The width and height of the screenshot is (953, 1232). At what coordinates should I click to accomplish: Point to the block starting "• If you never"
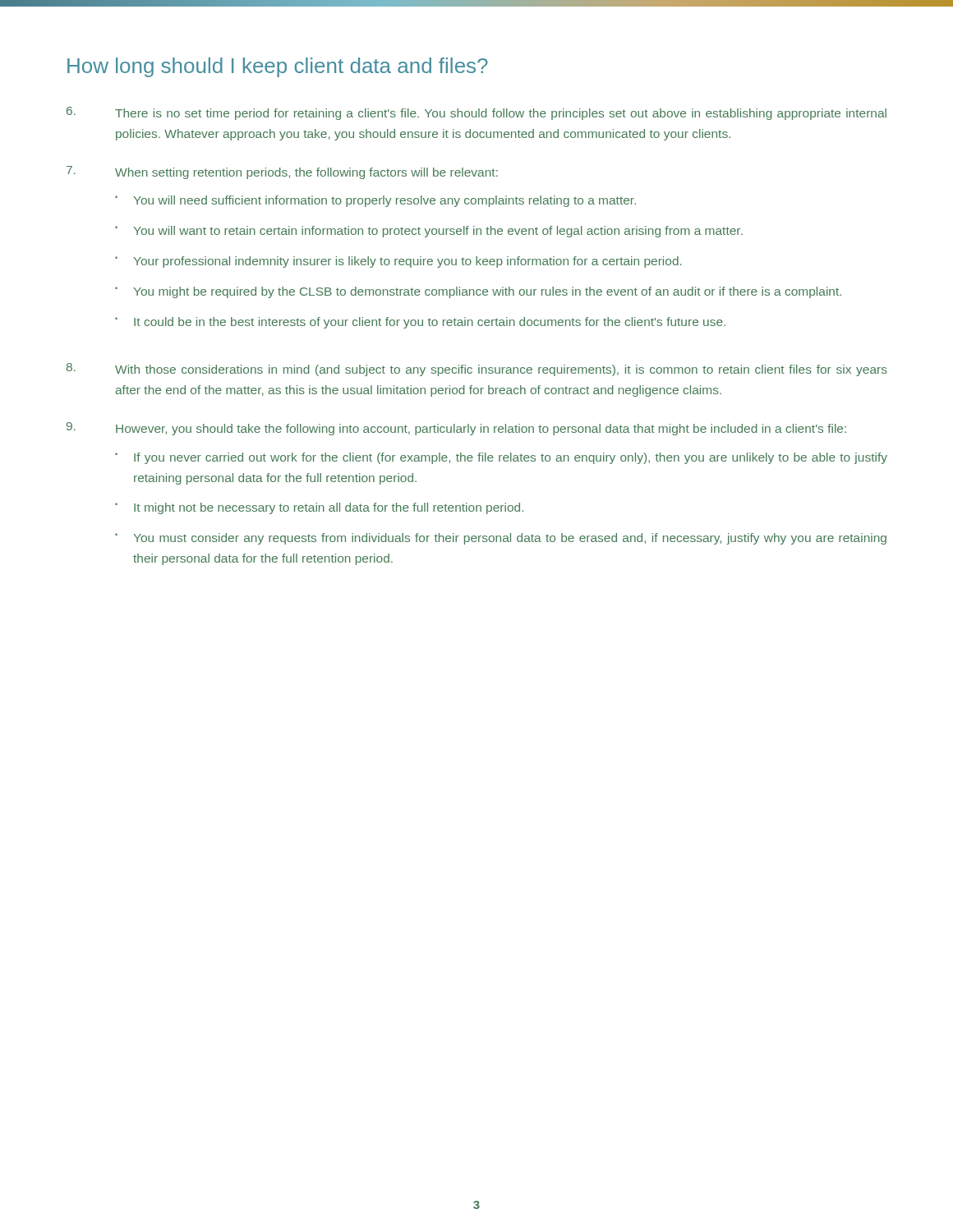tap(501, 468)
